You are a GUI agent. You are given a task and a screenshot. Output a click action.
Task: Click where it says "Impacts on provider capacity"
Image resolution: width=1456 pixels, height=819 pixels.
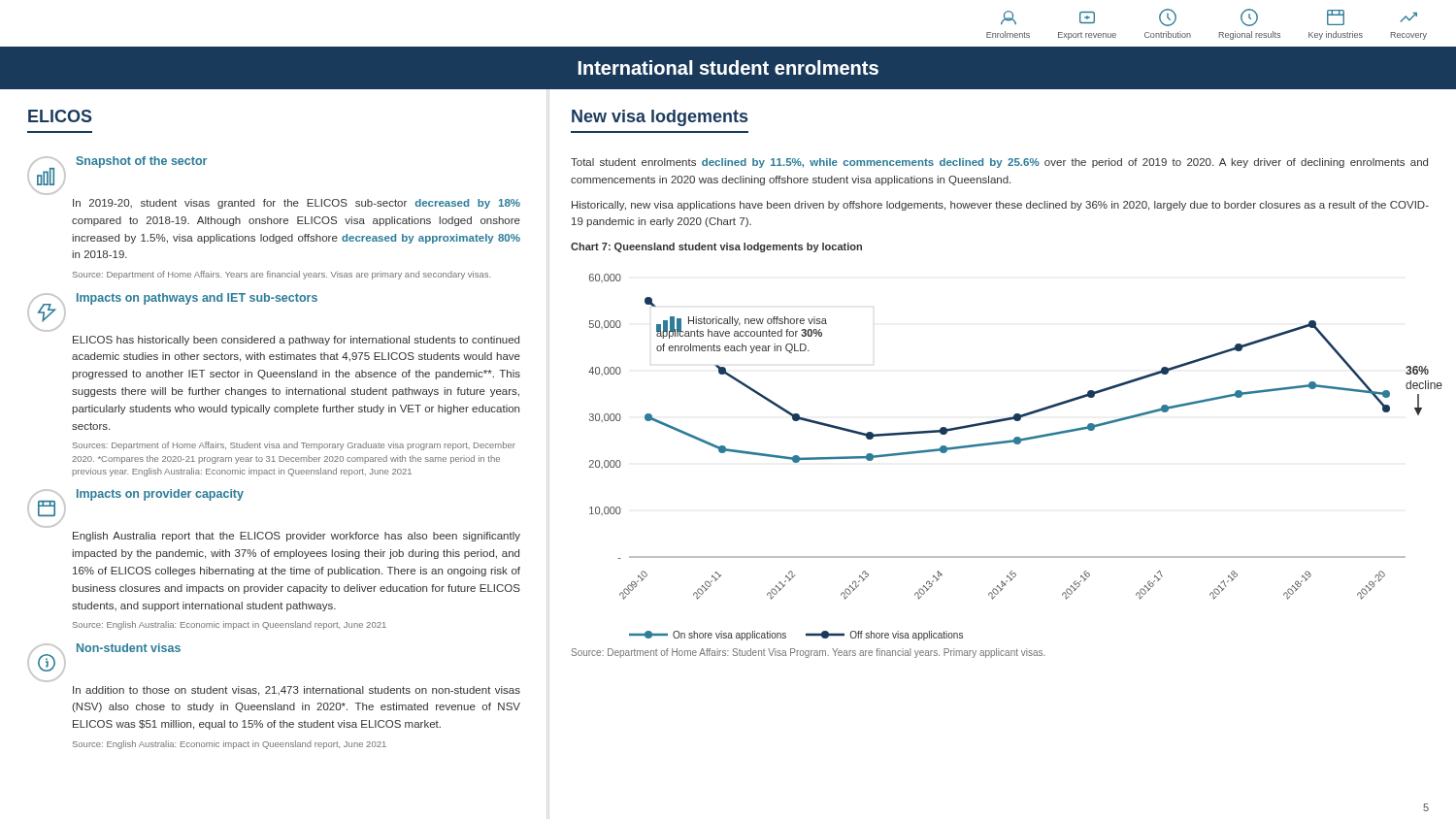click(x=160, y=494)
